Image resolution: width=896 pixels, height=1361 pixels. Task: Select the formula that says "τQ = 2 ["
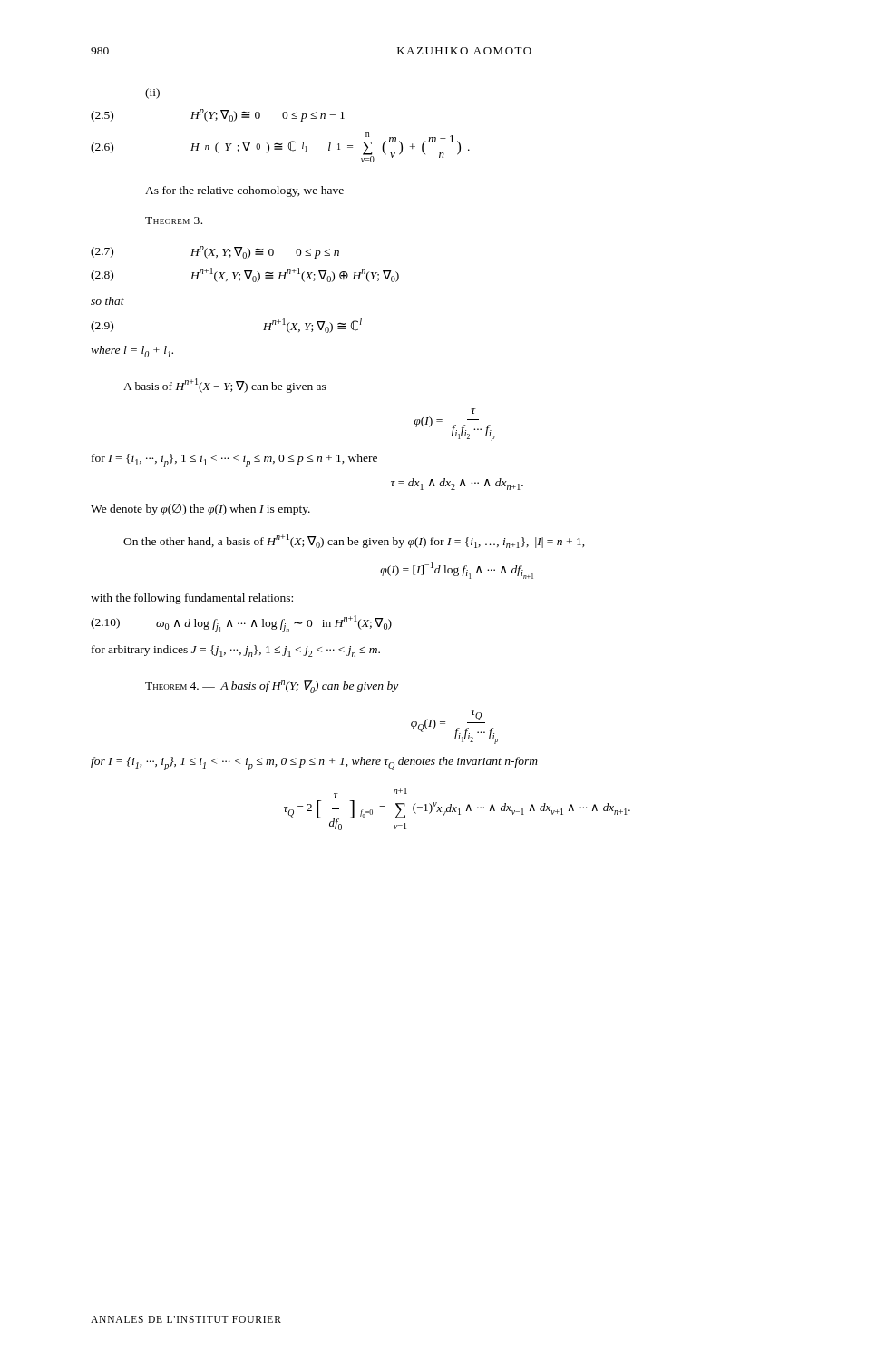457,809
